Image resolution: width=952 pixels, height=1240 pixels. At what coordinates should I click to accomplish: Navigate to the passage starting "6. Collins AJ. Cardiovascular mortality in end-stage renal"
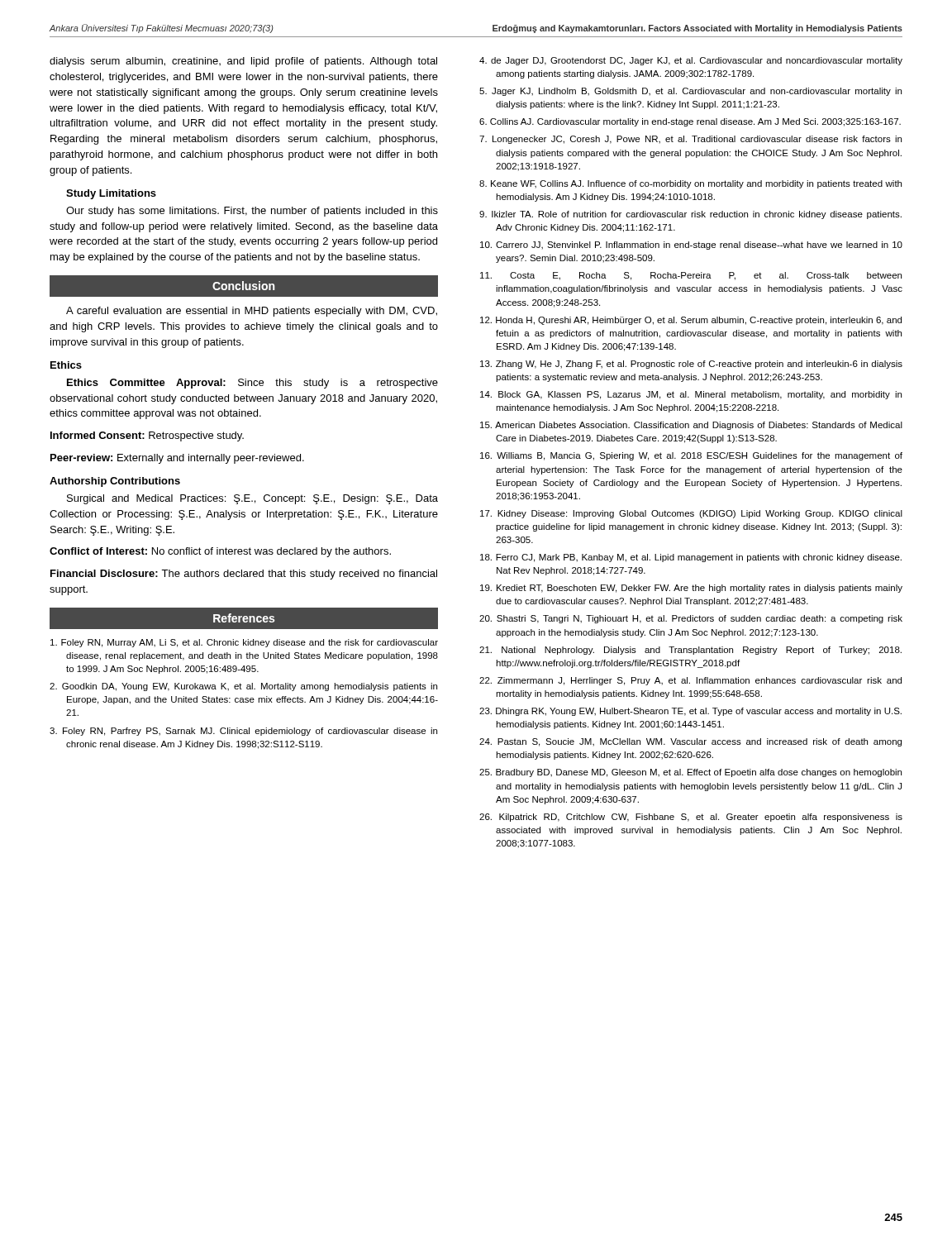(690, 122)
